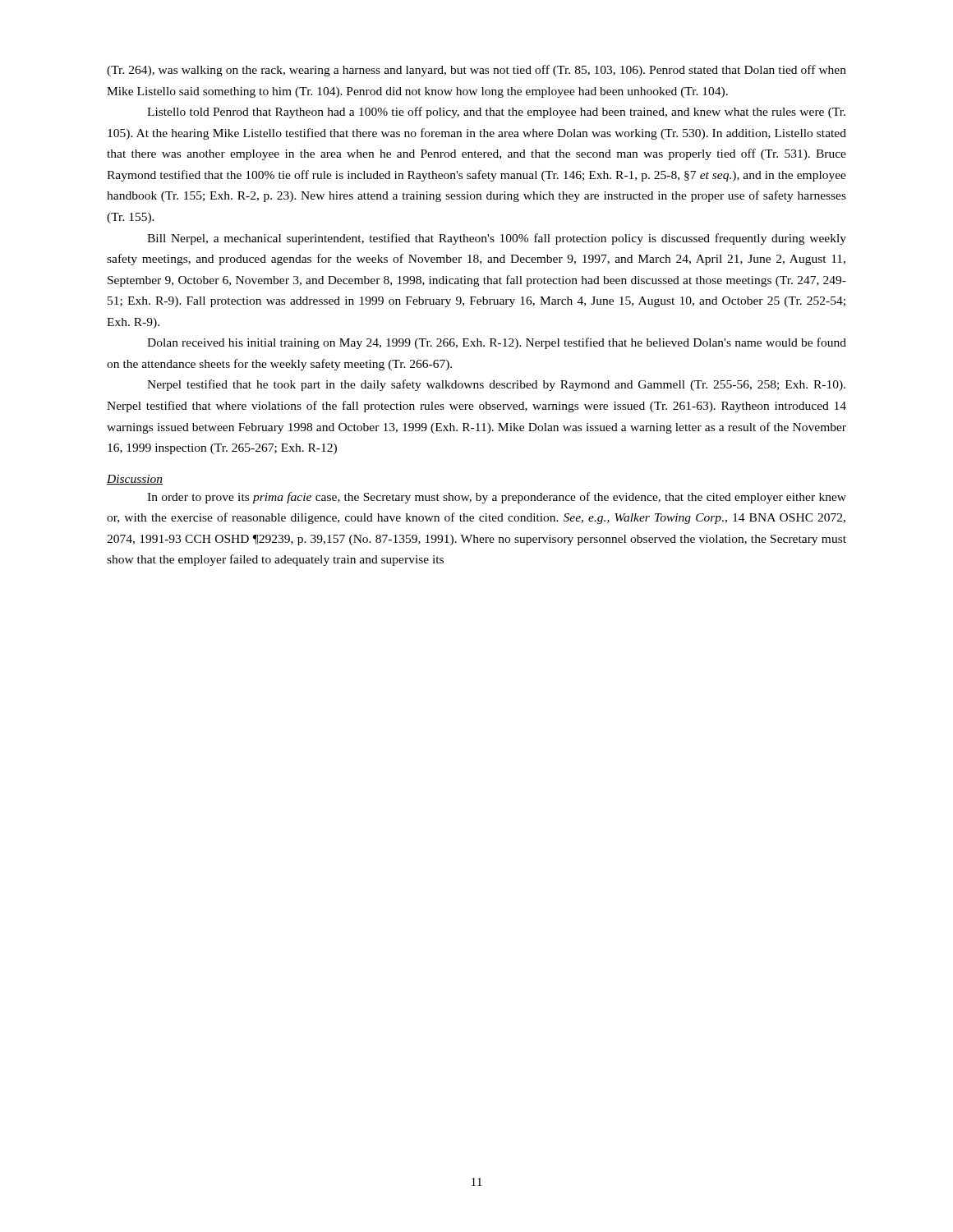Find the block on this page that starts "(Tr. 264), was walking on the"

[x=476, y=80]
